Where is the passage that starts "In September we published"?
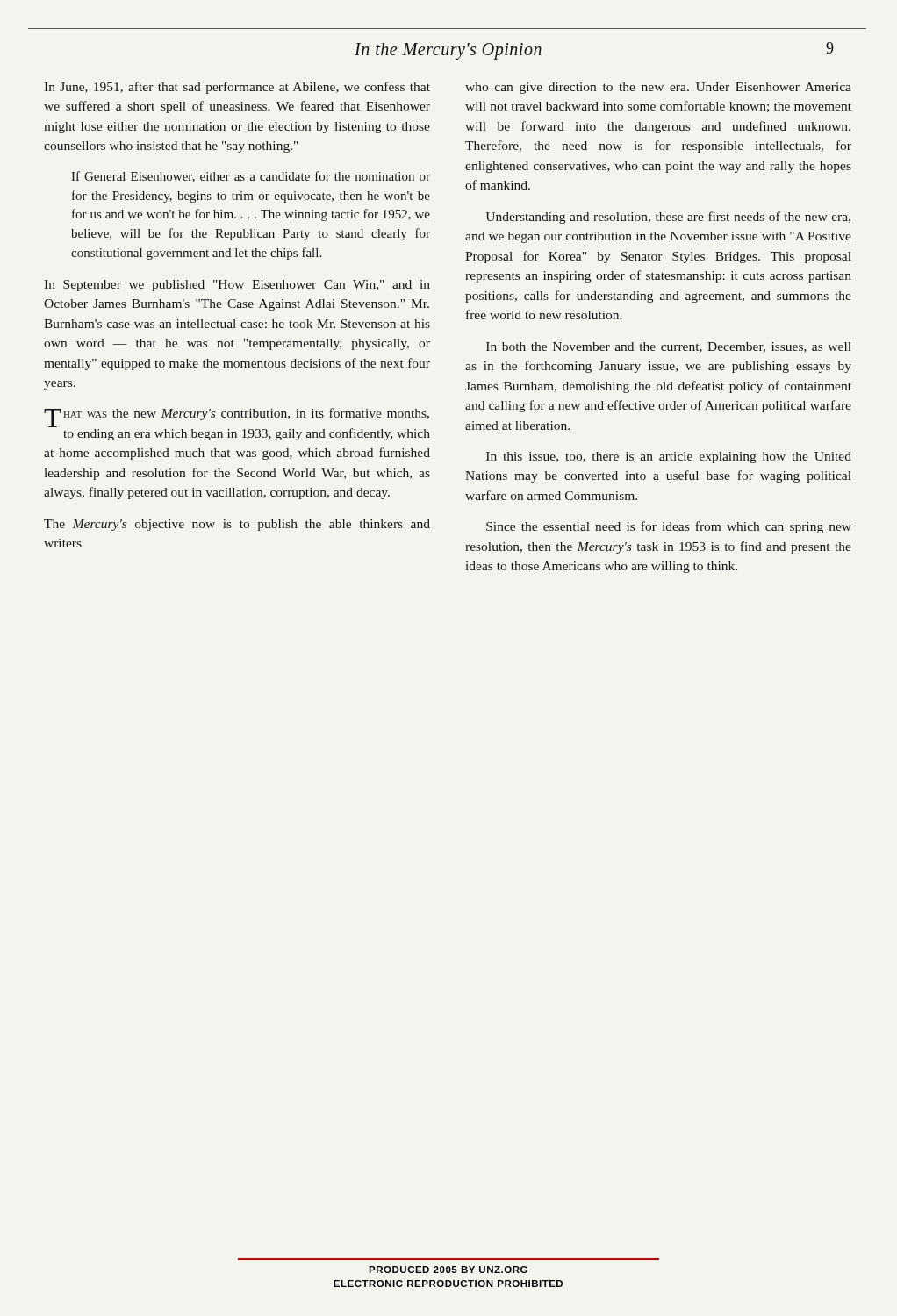Image resolution: width=897 pixels, height=1316 pixels. pos(237,333)
